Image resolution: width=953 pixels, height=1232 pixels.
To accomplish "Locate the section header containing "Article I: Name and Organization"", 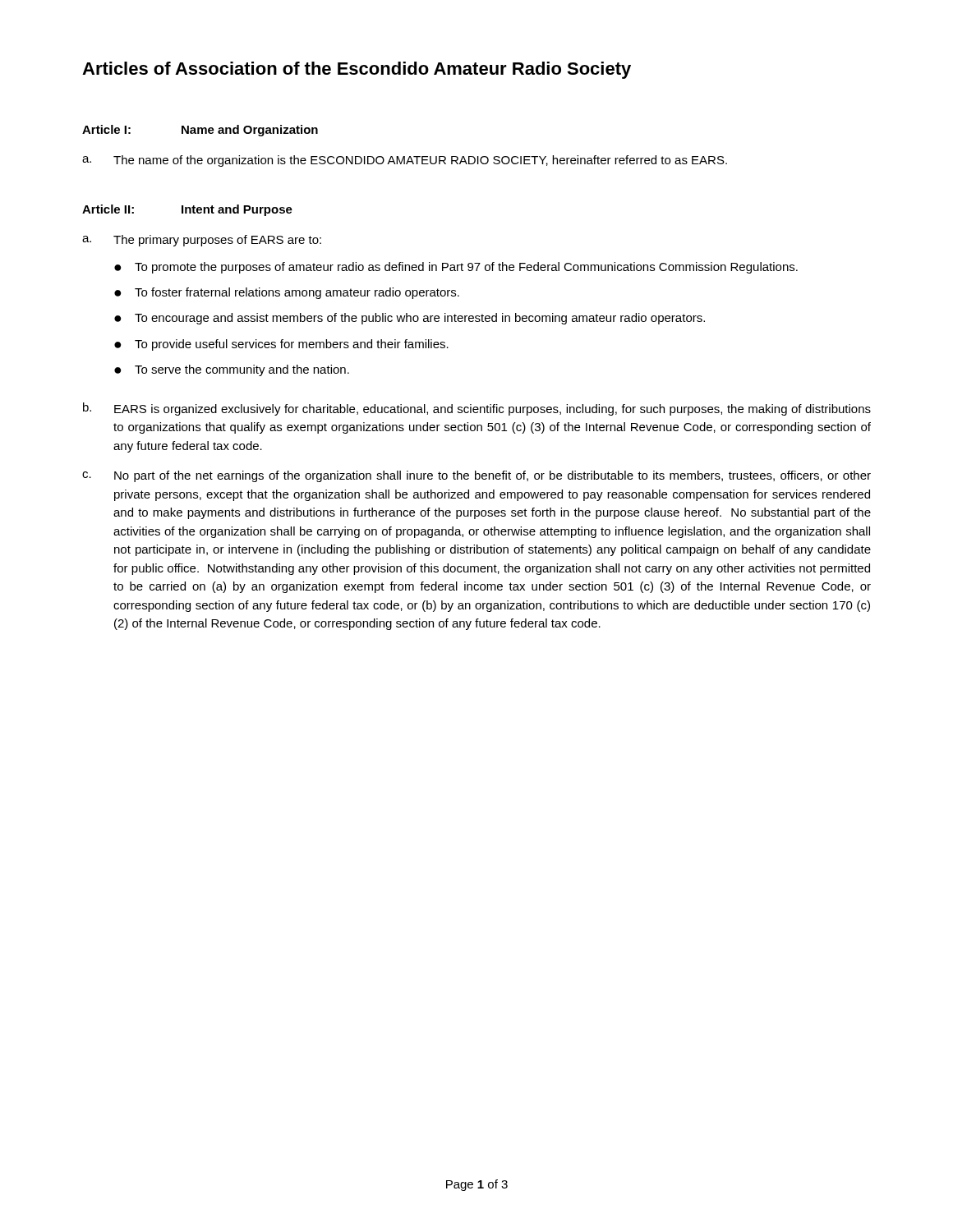I will (x=200, y=129).
